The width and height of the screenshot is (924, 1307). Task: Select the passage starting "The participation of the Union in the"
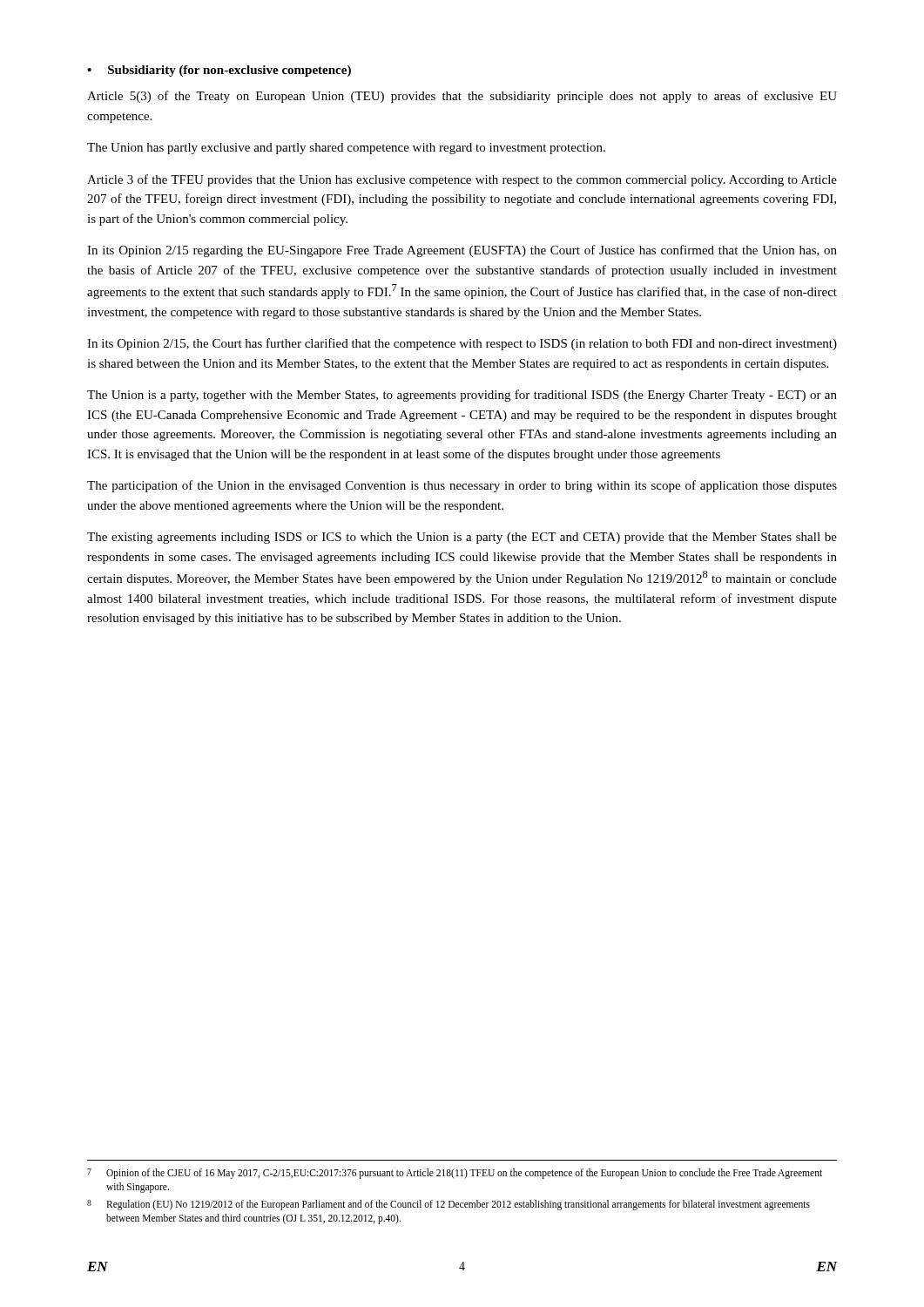[462, 495]
